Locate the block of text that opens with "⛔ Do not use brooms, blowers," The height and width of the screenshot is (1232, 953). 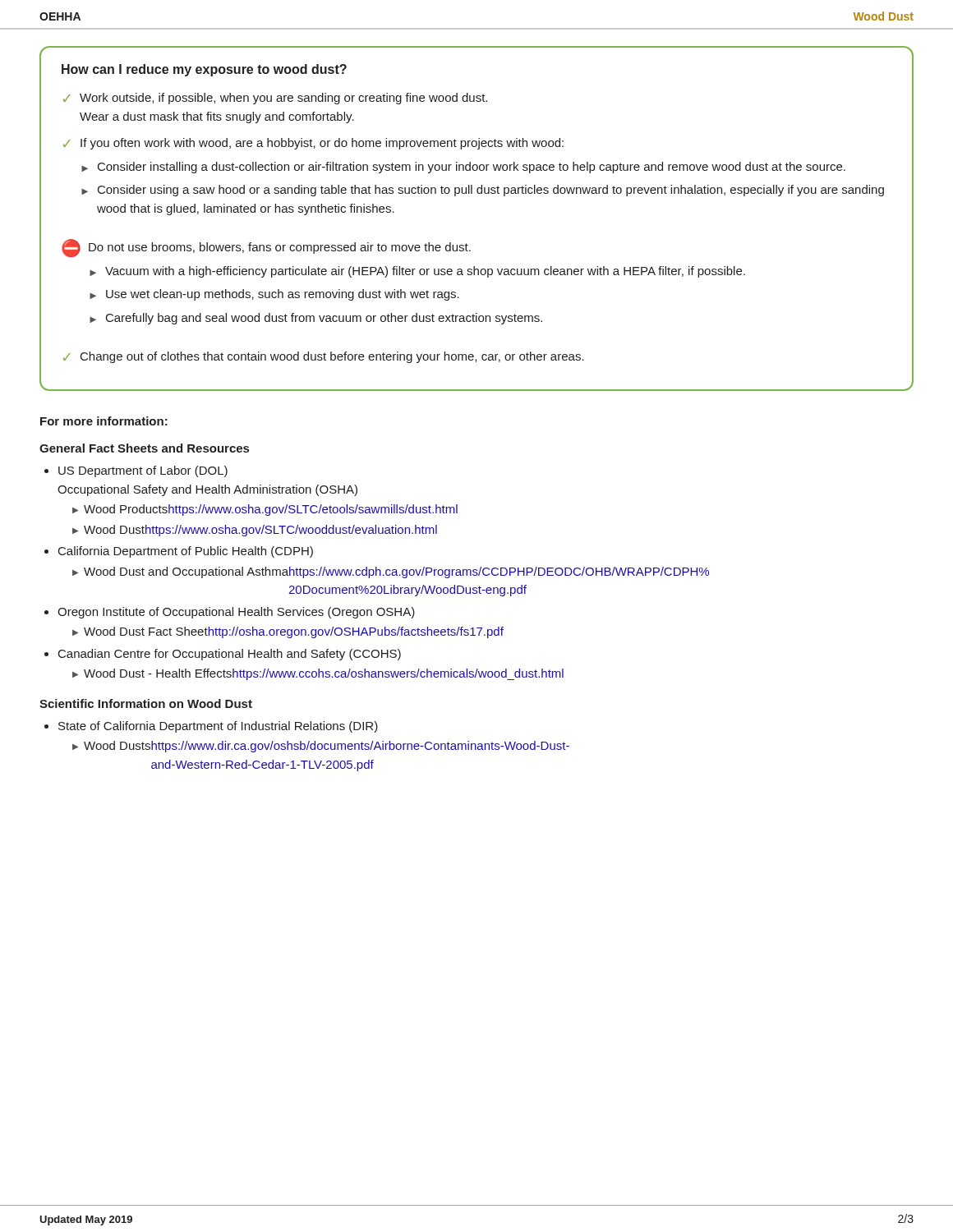403,289
